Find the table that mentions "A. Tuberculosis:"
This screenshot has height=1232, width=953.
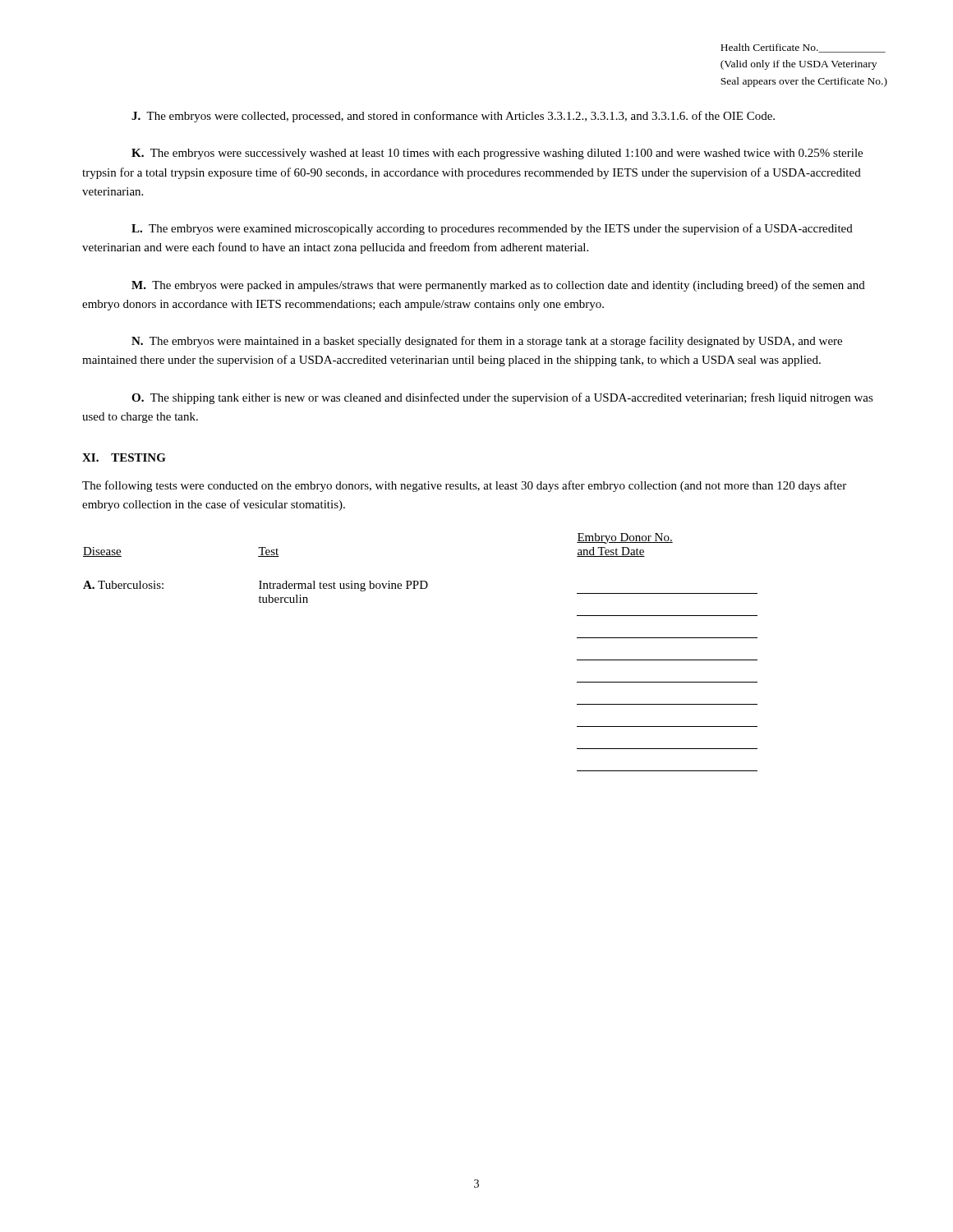pos(481,655)
